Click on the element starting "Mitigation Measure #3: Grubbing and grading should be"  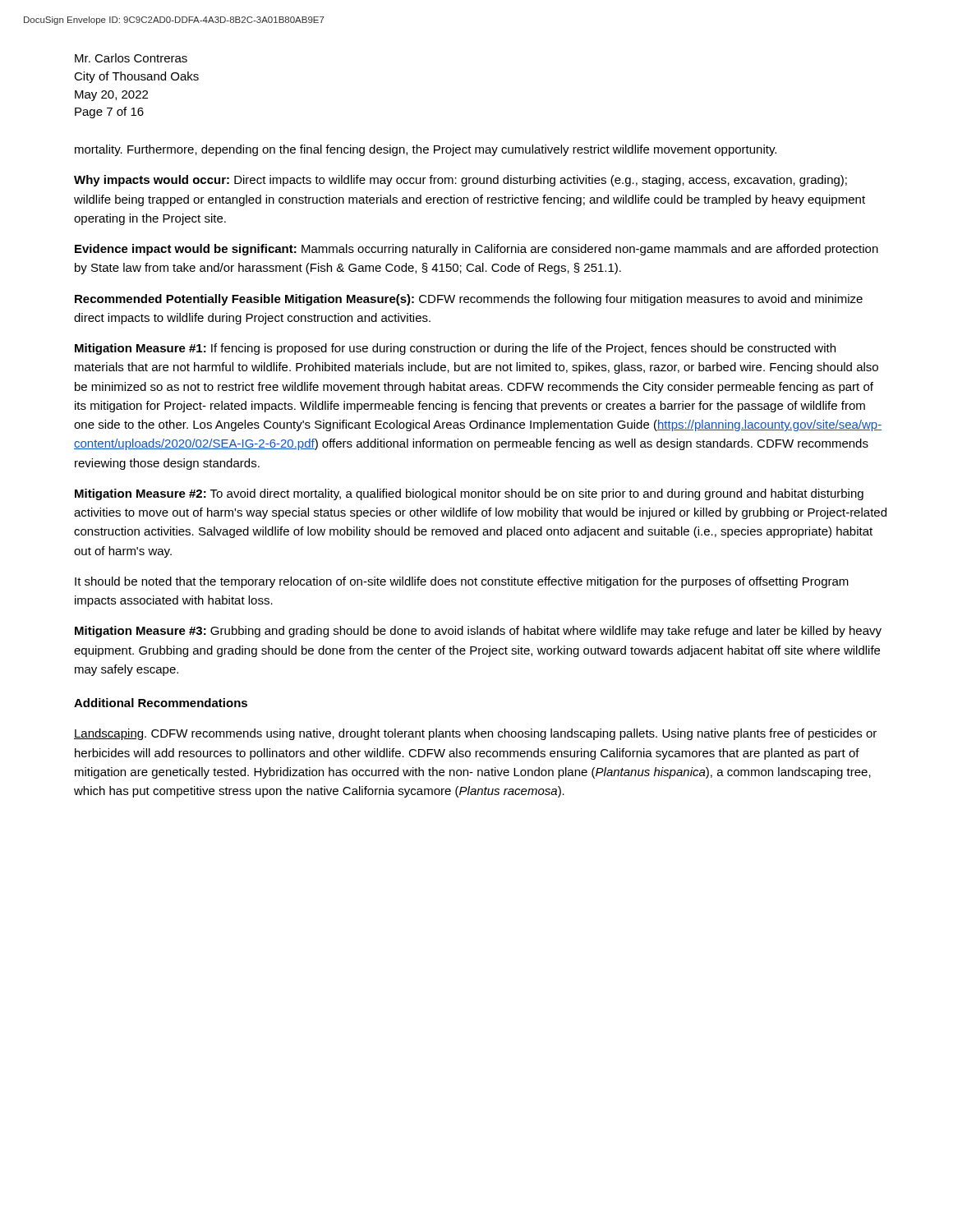478,650
